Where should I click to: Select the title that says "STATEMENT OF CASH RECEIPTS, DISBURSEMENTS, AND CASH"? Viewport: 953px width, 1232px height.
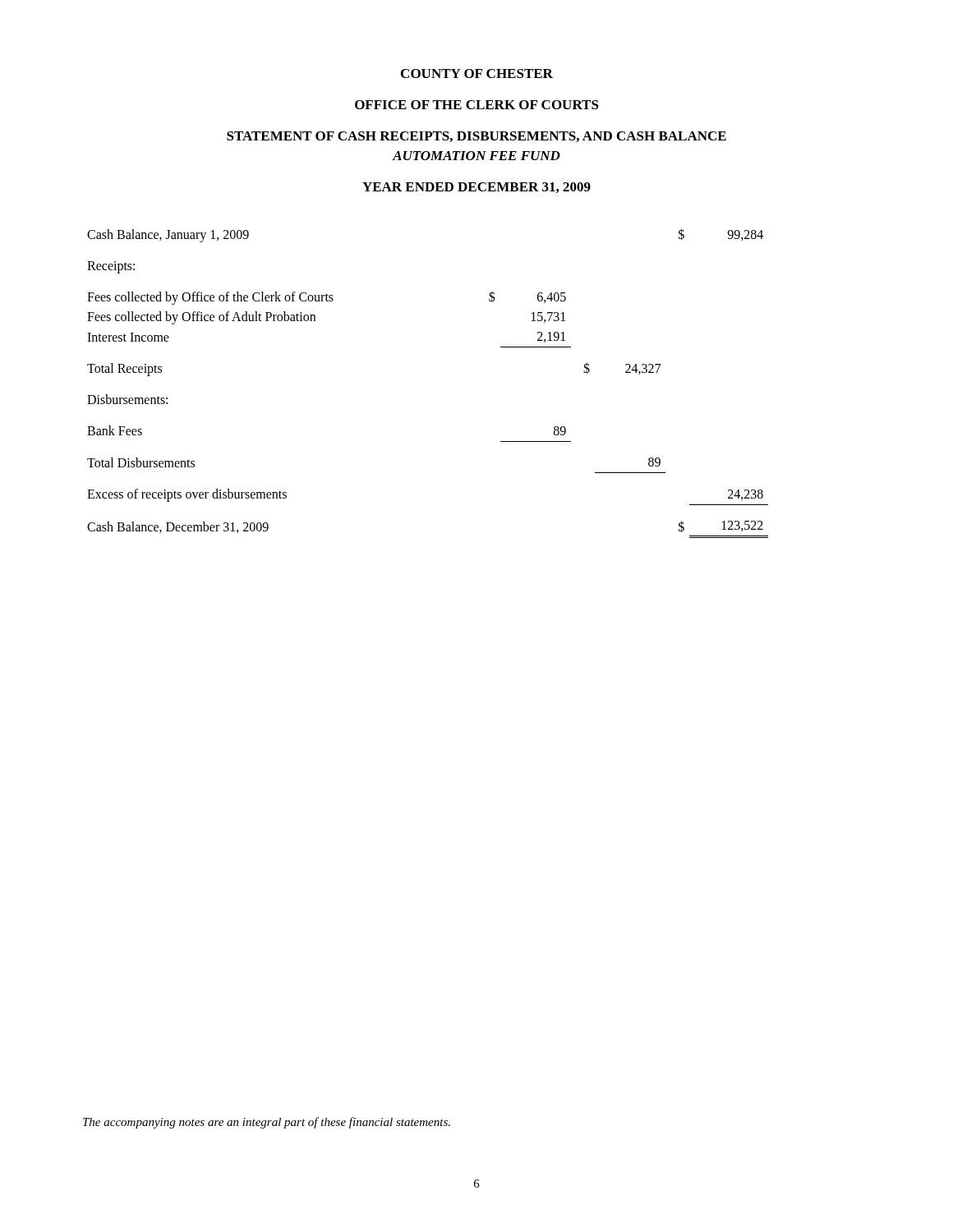pyautogui.click(x=476, y=136)
